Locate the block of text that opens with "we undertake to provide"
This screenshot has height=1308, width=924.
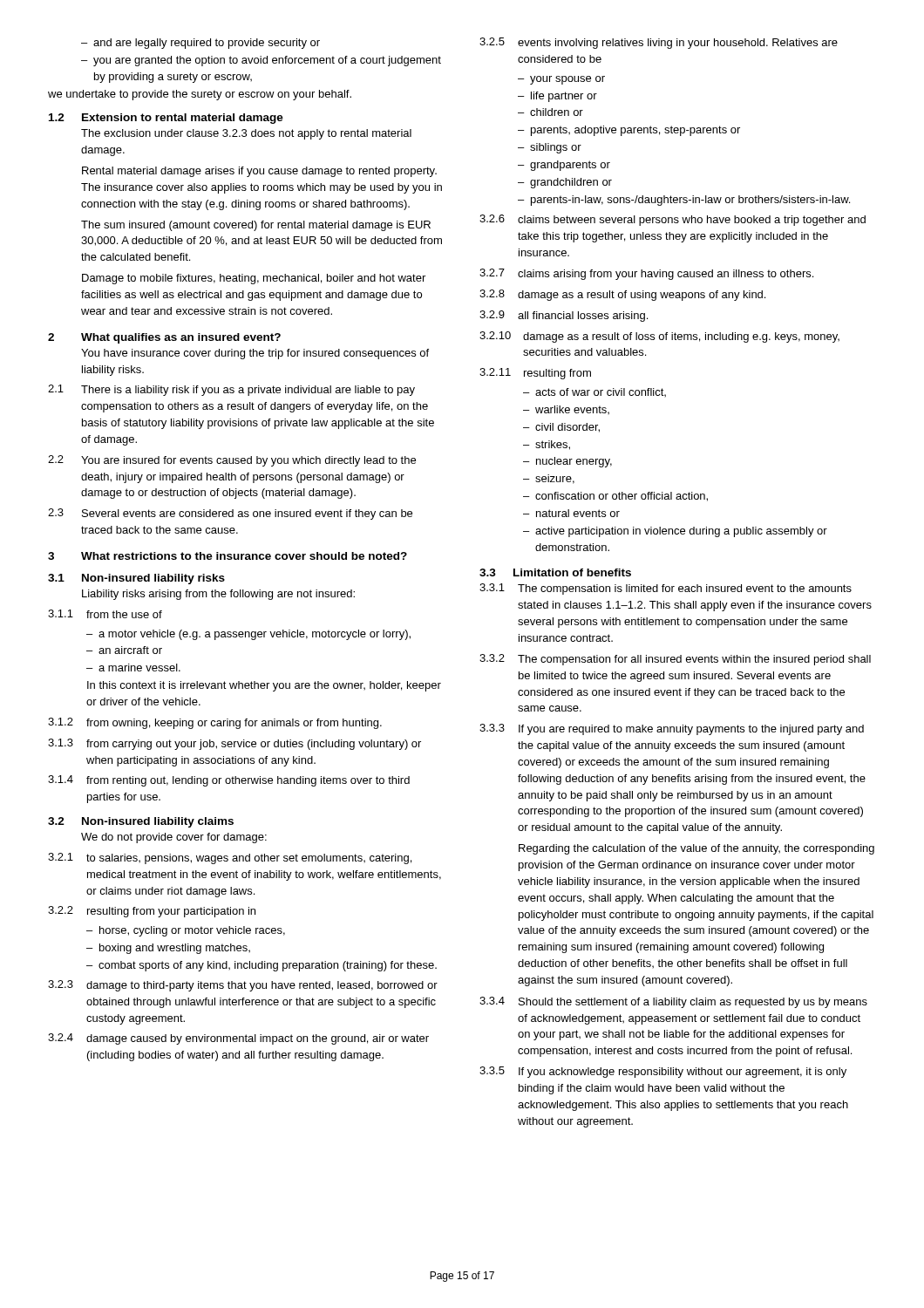pyautogui.click(x=200, y=93)
